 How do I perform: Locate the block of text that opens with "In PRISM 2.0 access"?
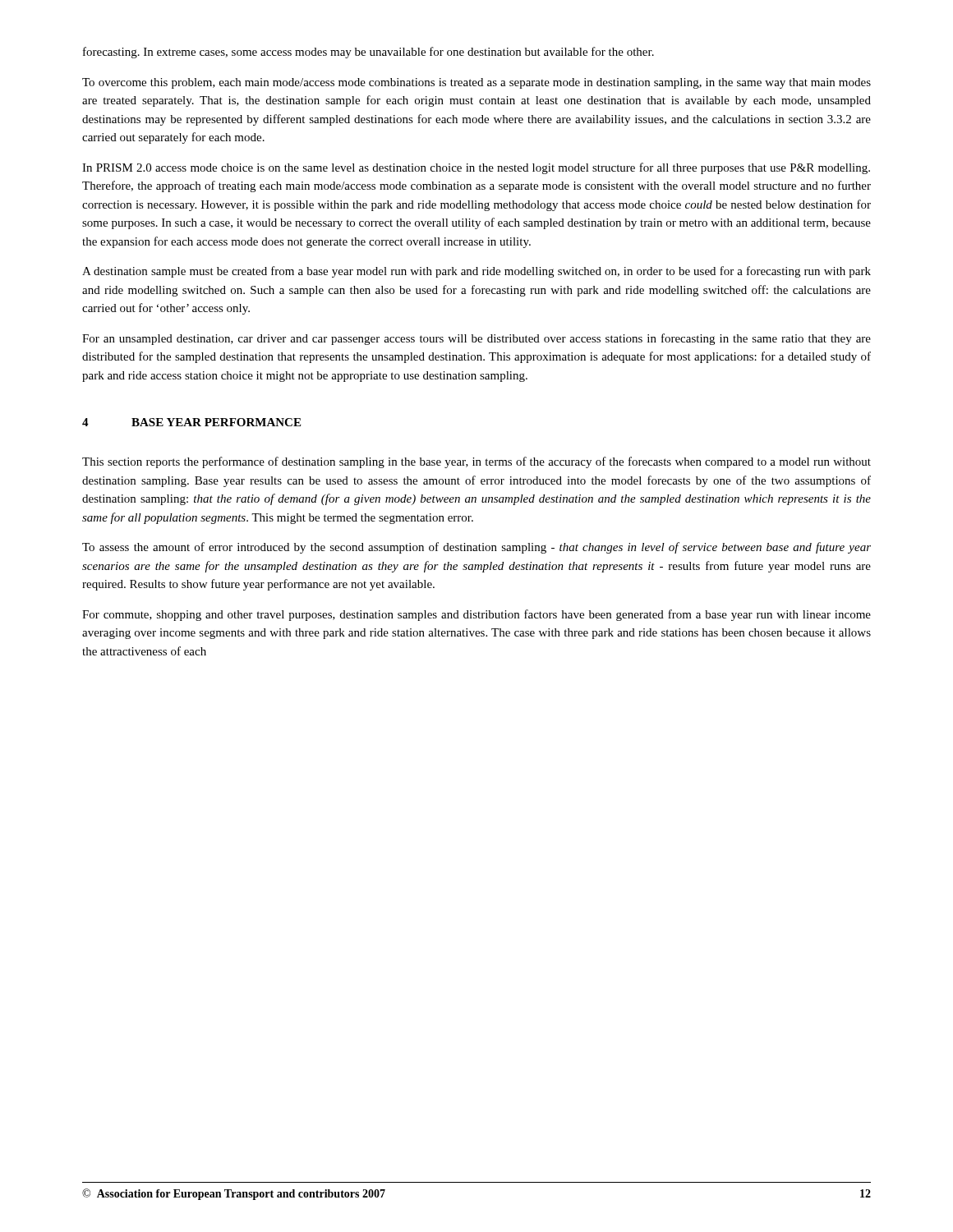coord(476,204)
